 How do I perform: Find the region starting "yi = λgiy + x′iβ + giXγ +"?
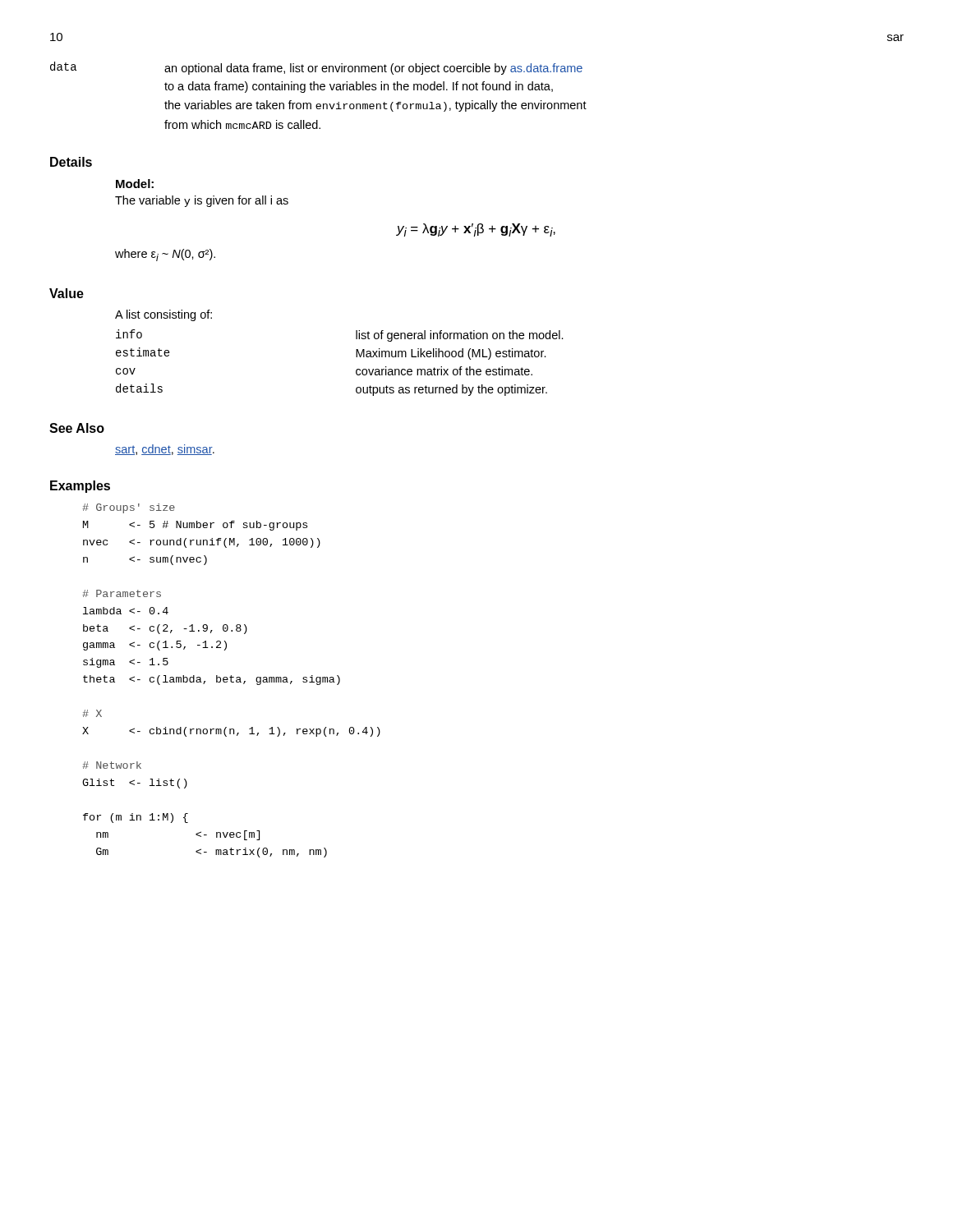pos(476,230)
